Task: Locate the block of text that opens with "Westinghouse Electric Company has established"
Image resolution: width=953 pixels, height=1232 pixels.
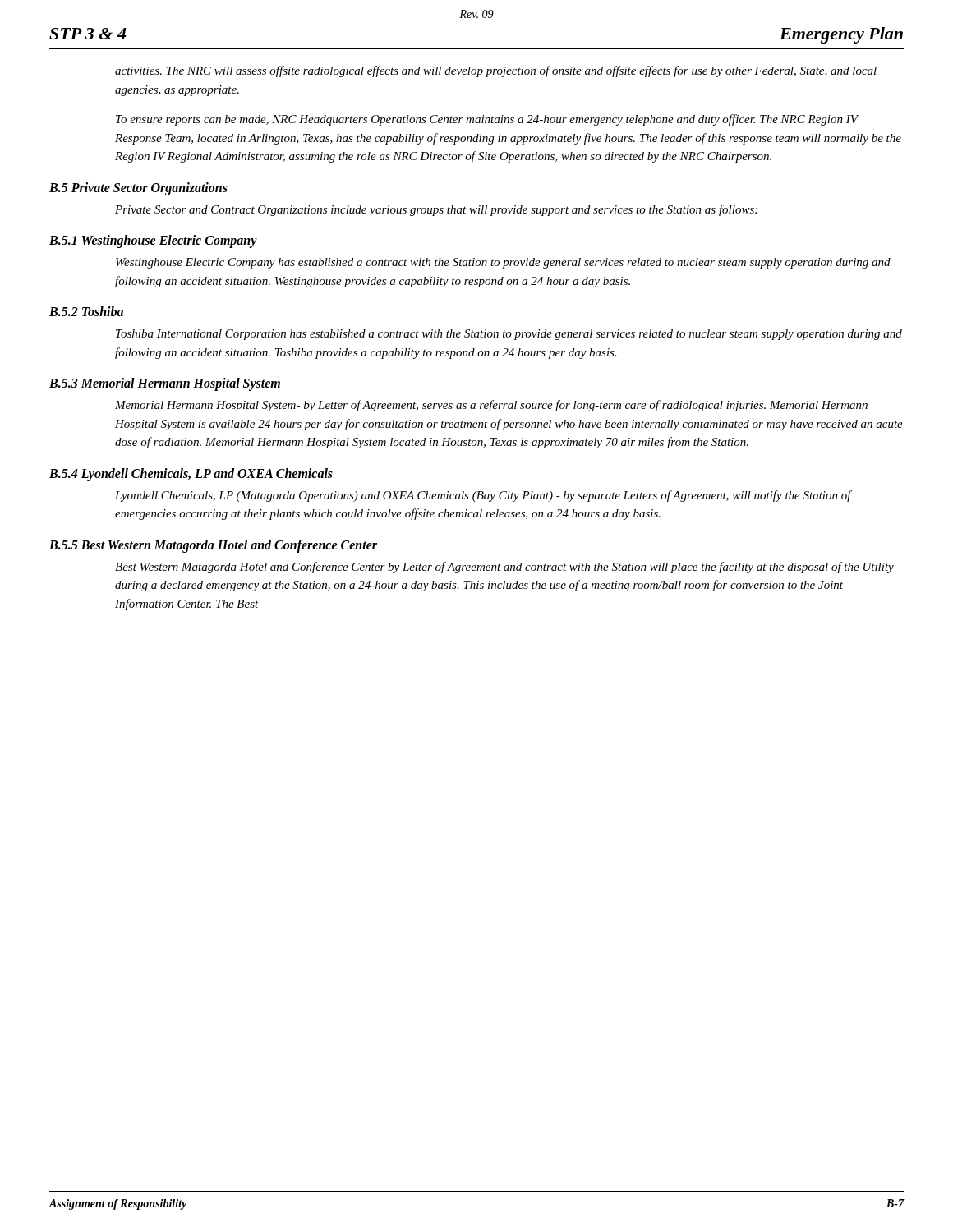Action: point(503,271)
